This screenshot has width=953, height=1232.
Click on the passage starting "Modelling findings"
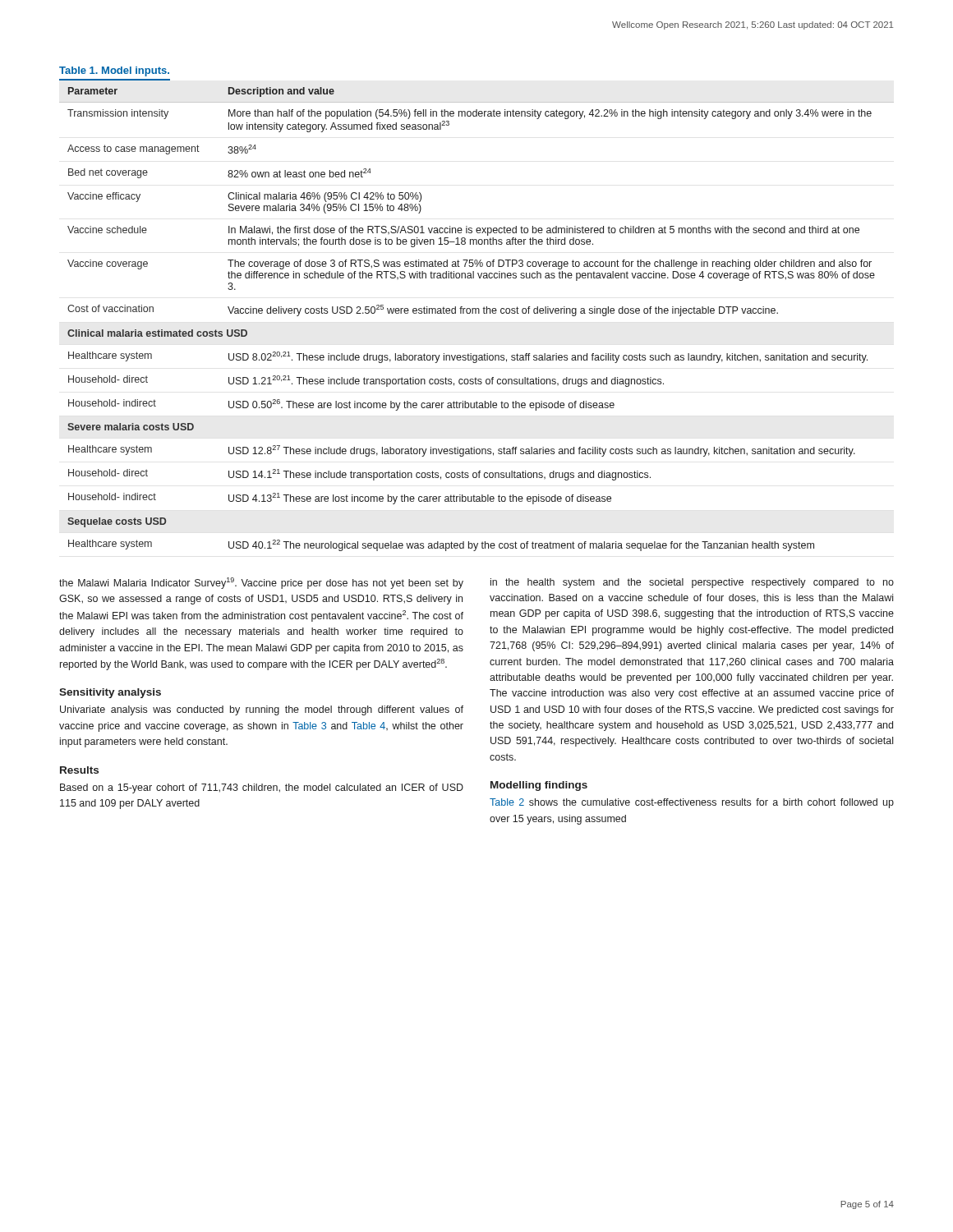[539, 785]
